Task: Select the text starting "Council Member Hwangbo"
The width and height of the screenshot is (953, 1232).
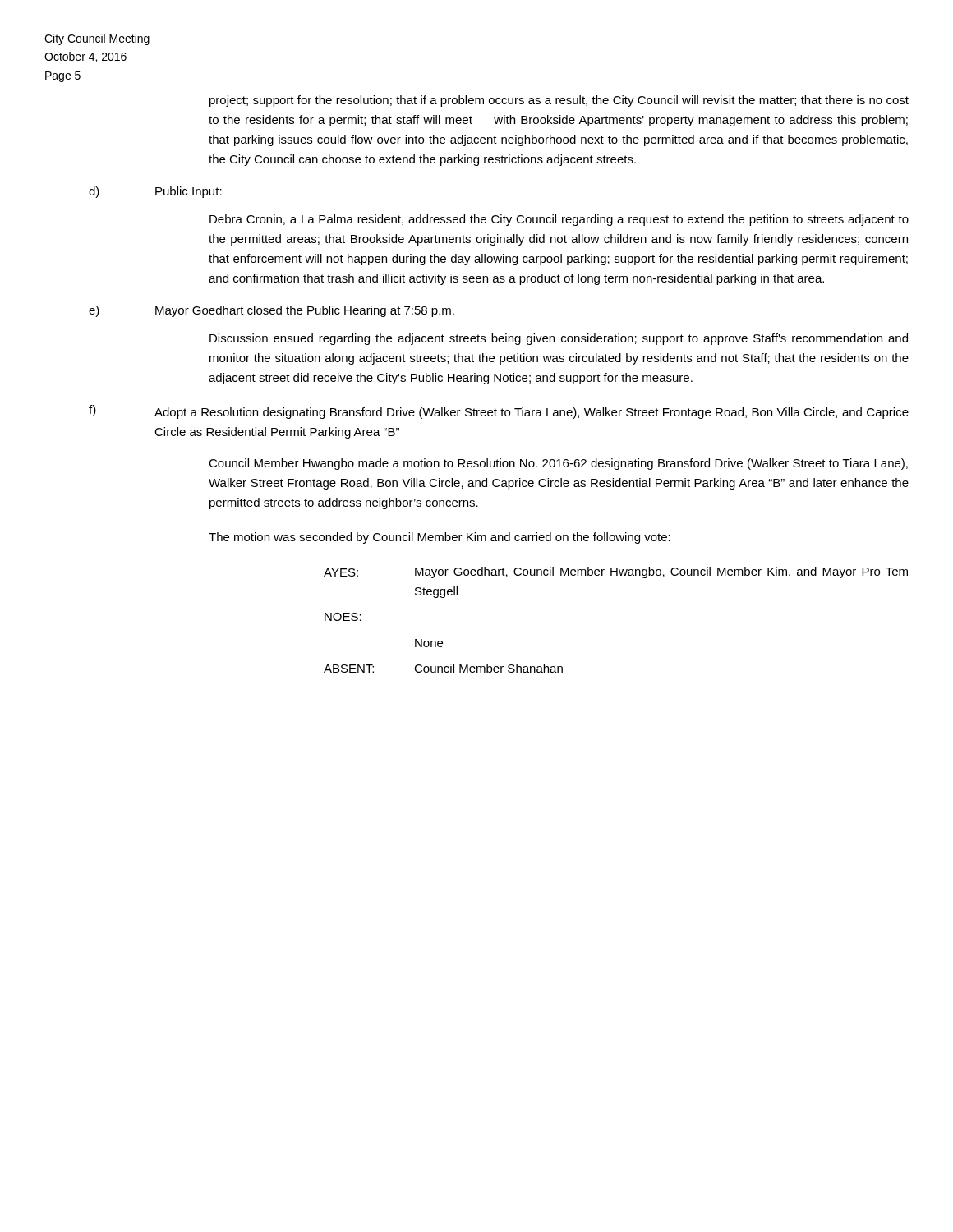Action: (x=559, y=483)
